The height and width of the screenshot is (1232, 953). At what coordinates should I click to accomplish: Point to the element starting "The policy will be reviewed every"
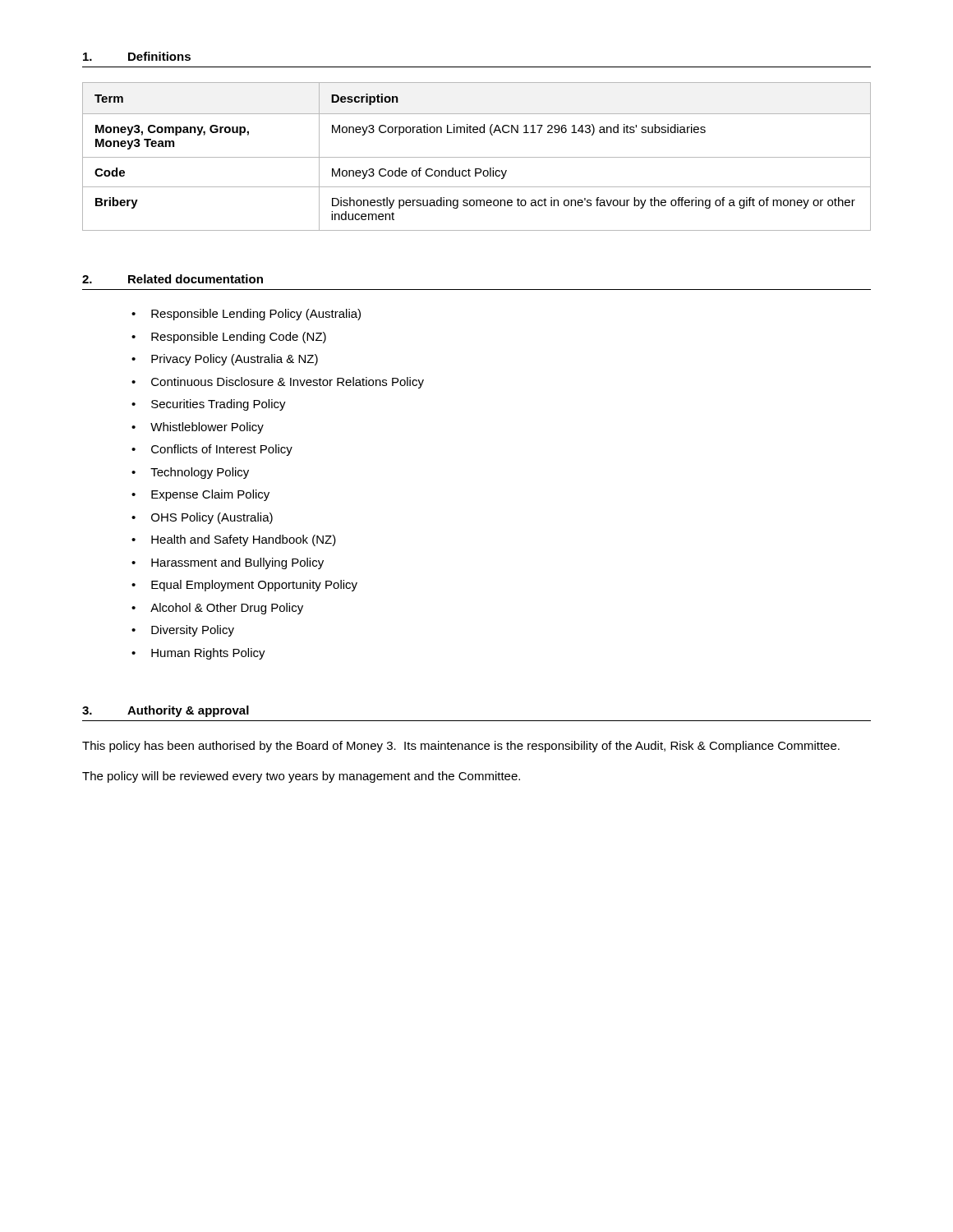click(x=302, y=776)
